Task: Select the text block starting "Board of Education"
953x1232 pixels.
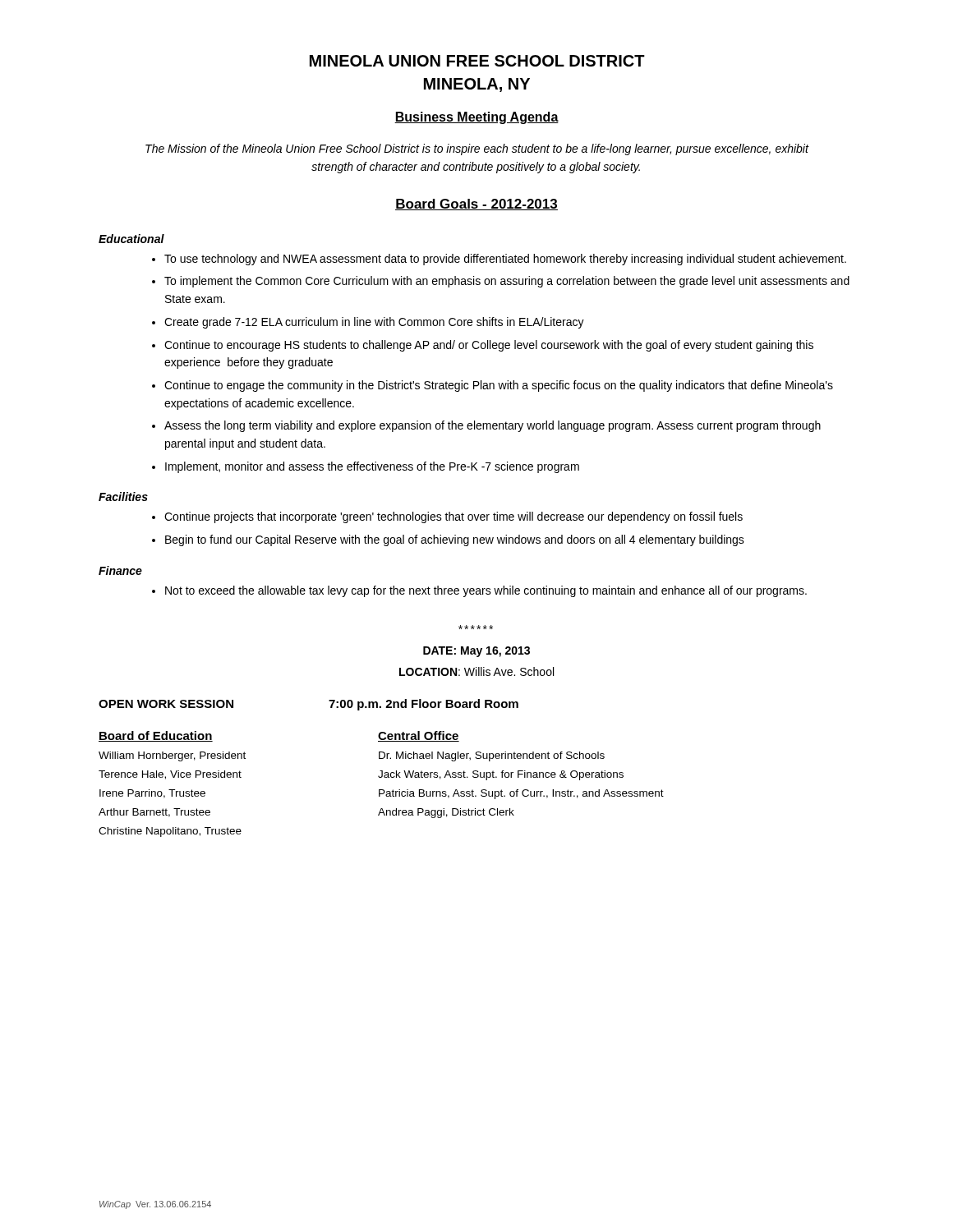Action: 155,736
